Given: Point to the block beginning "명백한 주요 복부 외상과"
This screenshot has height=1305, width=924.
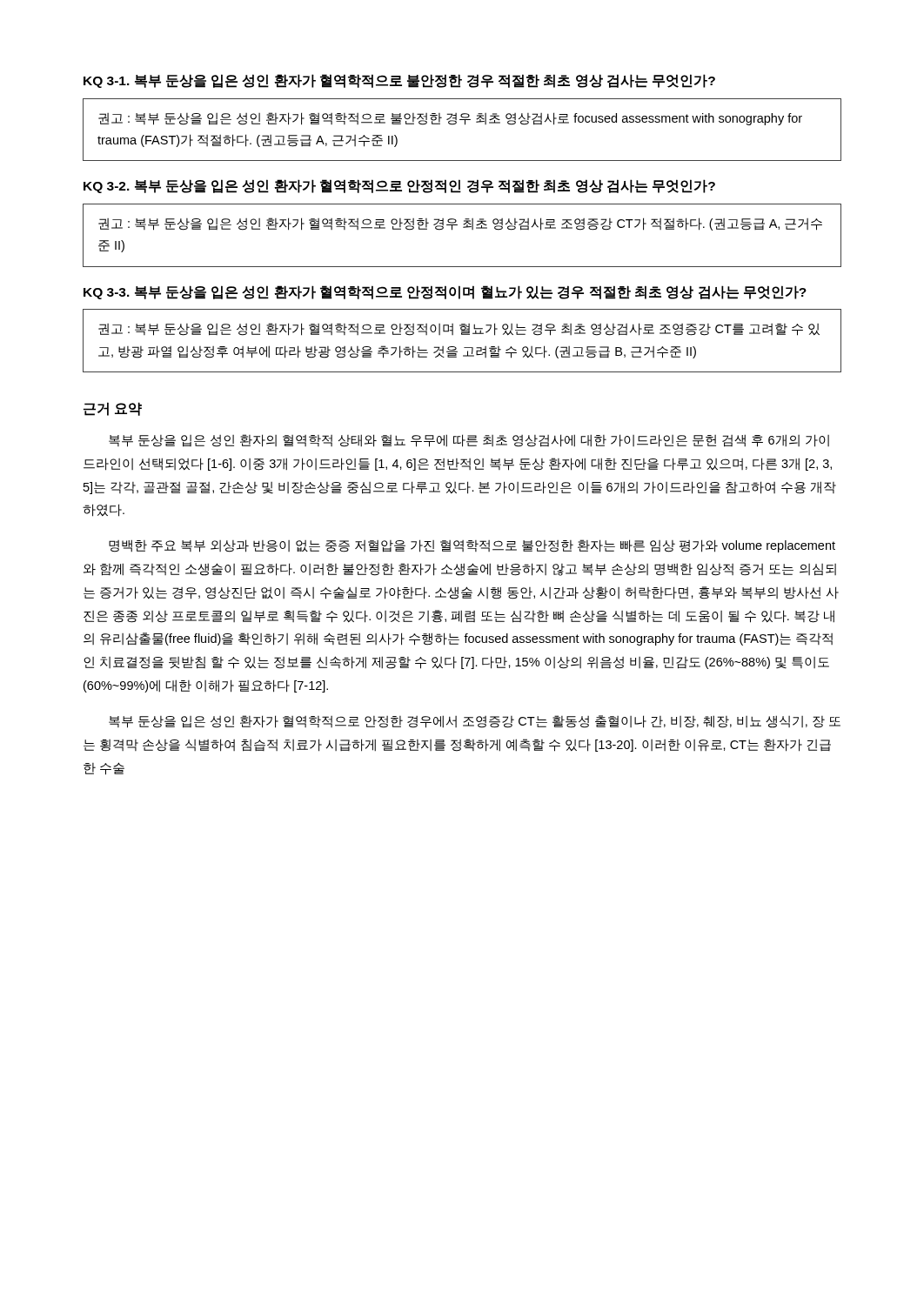Looking at the screenshot, I should pos(461,616).
